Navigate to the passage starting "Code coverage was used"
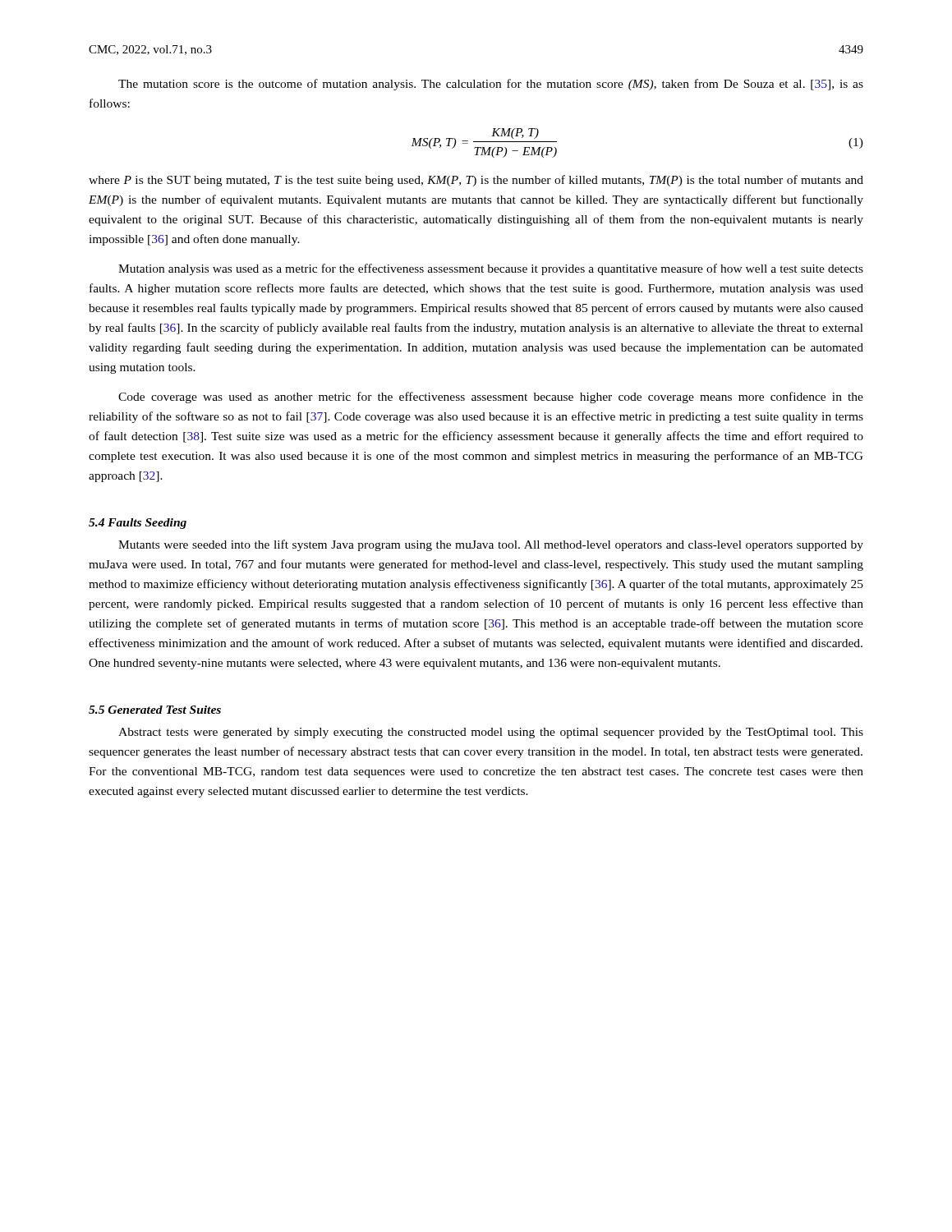Image resolution: width=952 pixels, height=1232 pixels. (476, 436)
